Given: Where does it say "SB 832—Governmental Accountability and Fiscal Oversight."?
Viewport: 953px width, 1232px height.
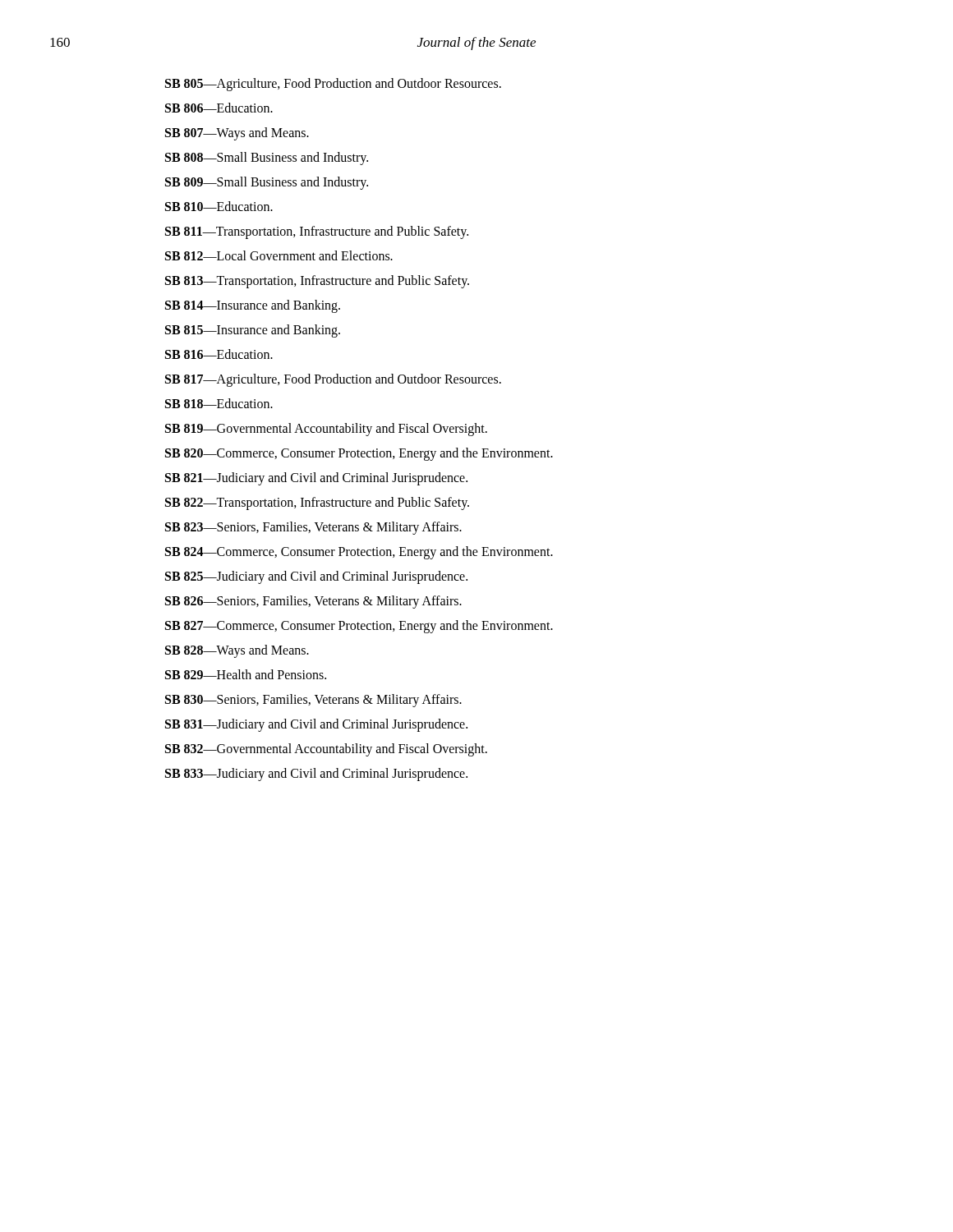Looking at the screenshot, I should [326, 749].
